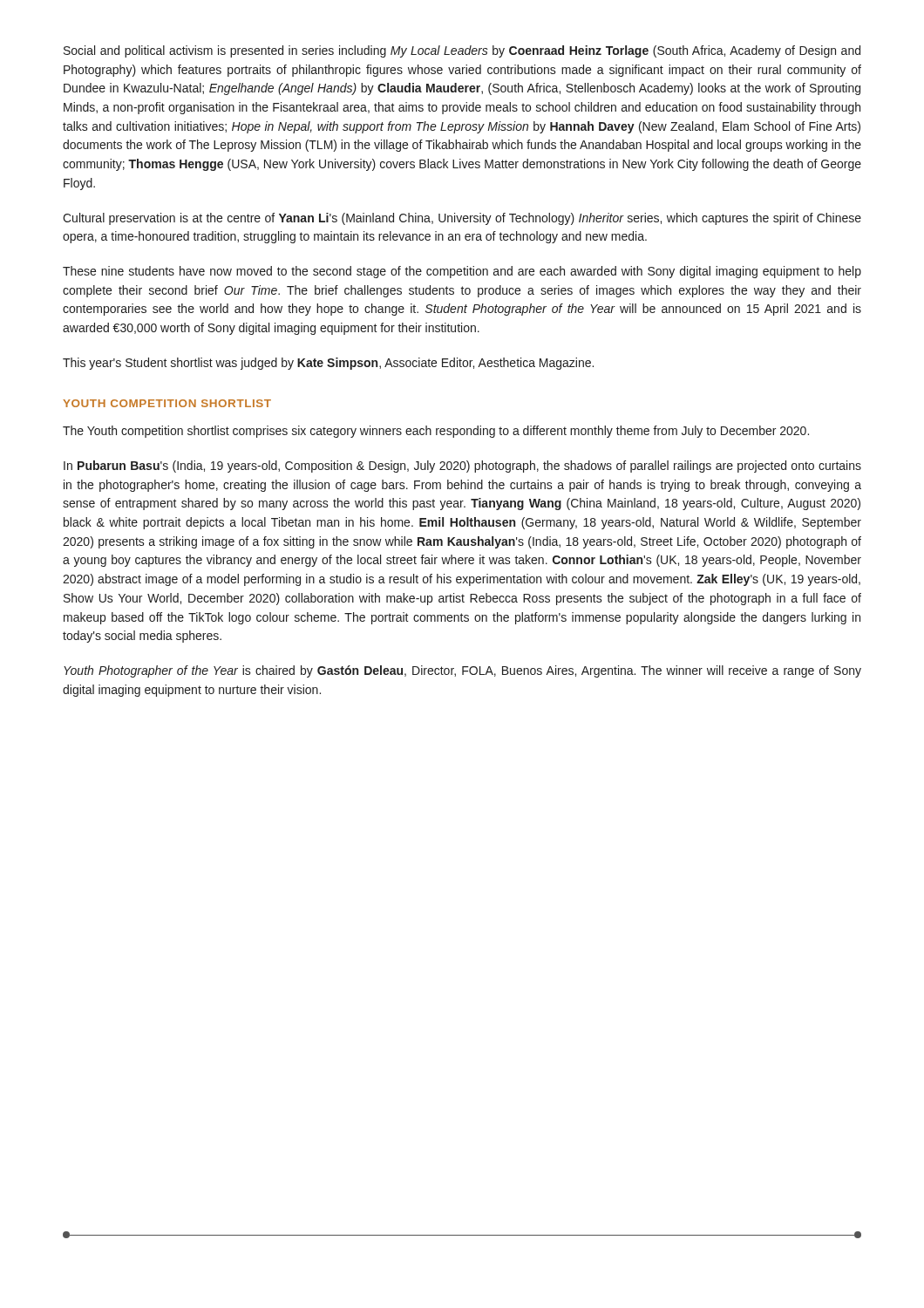
Task: Click on the text block with the text "These nine students have now"
Action: click(462, 299)
